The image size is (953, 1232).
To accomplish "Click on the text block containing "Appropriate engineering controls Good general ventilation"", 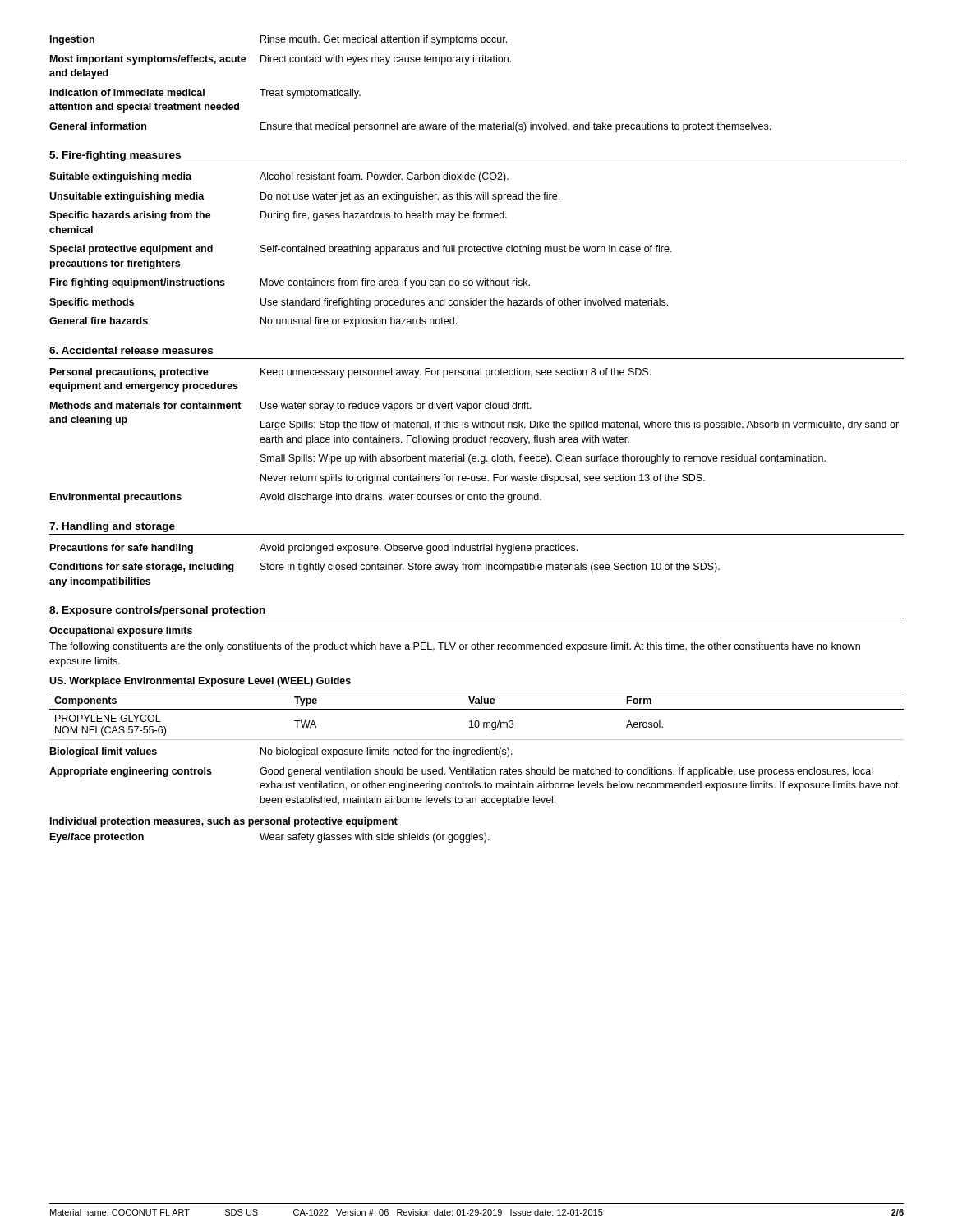I will tap(476, 786).
